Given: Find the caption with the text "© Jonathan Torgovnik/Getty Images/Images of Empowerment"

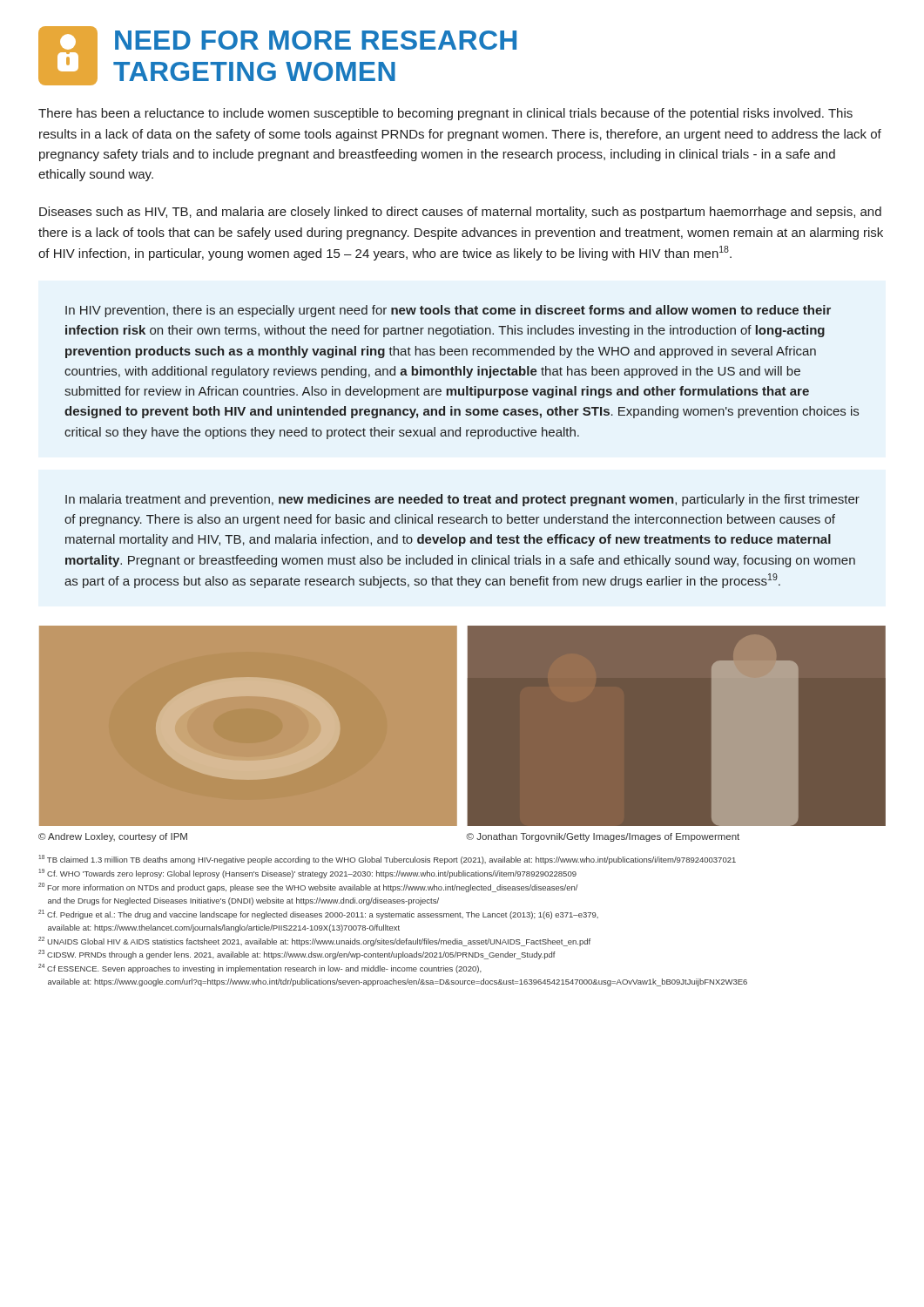Looking at the screenshot, I should (603, 836).
